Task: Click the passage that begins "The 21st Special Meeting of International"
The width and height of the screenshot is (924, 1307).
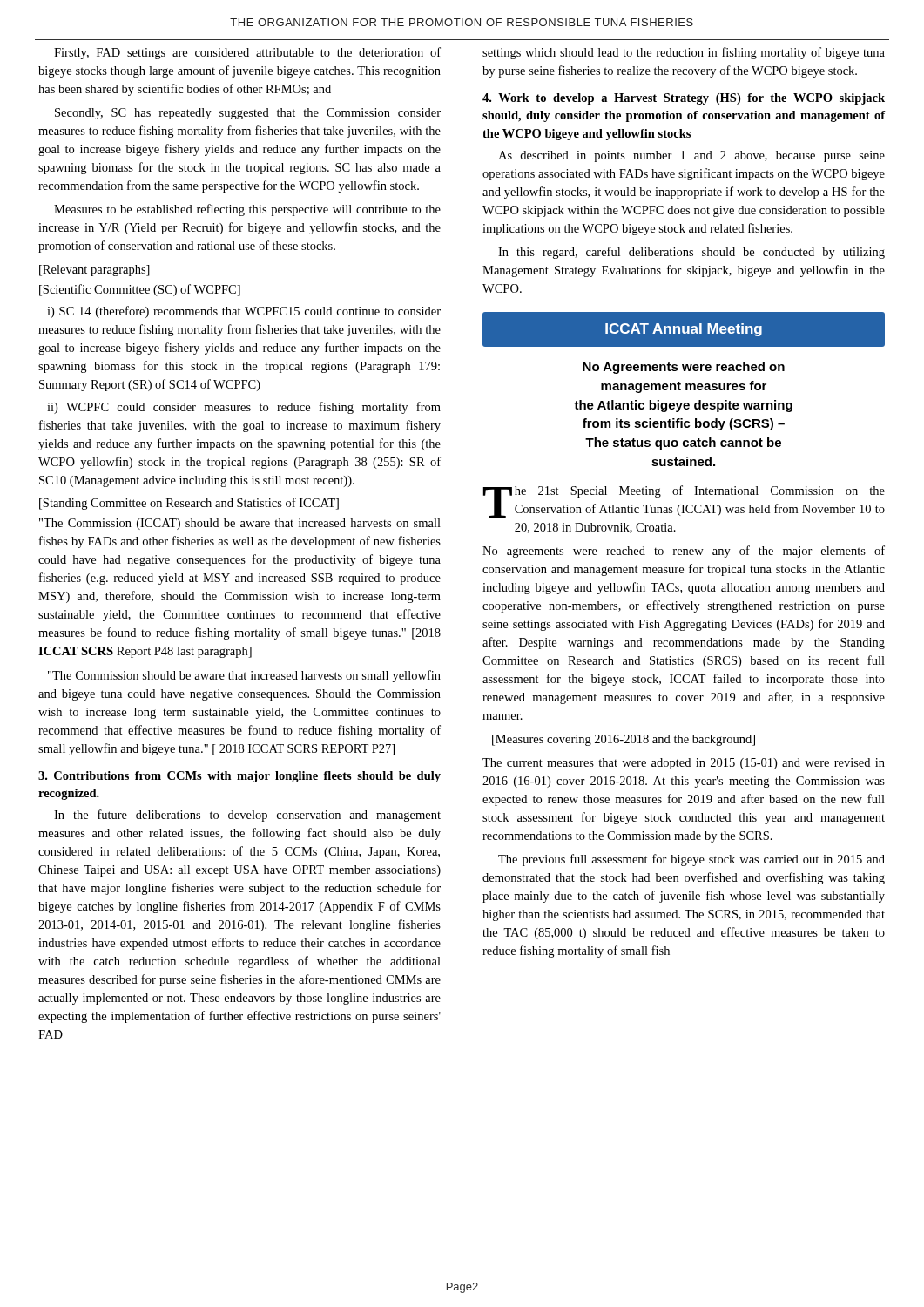Action: pyautogui.click(x=684, y=509)
